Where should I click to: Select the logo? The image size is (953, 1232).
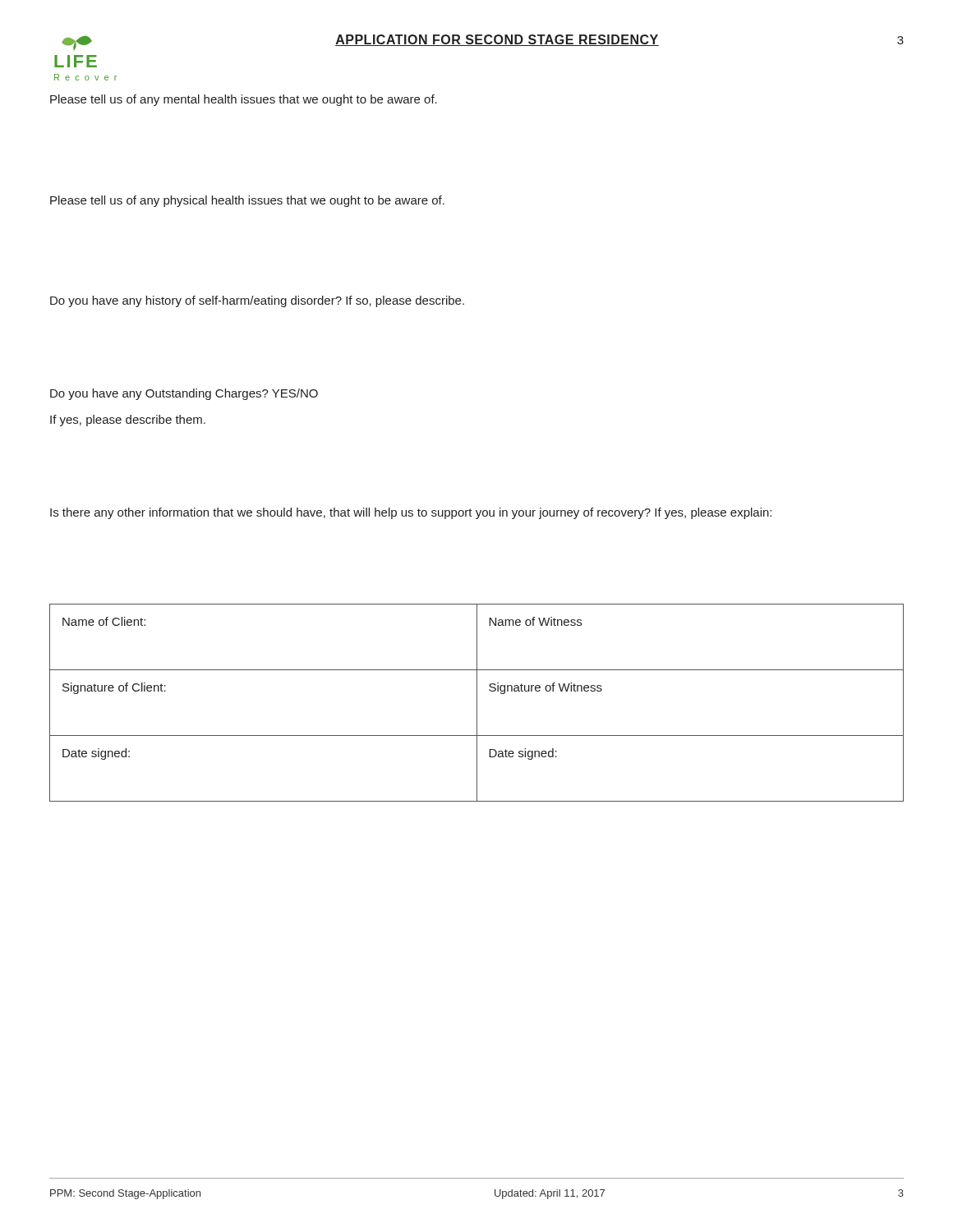[86, 55]
